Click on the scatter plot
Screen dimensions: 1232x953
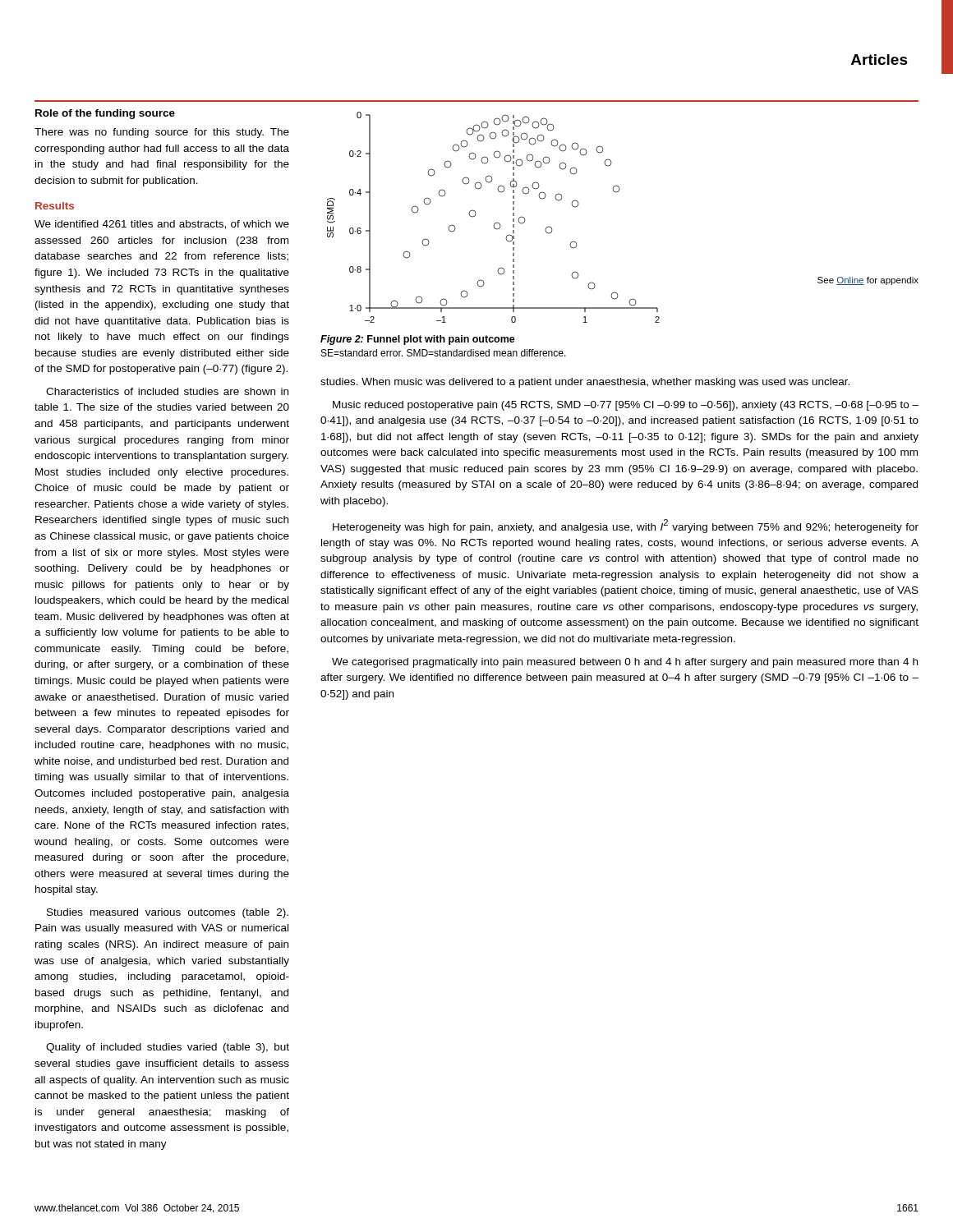[x=497, y=218]
